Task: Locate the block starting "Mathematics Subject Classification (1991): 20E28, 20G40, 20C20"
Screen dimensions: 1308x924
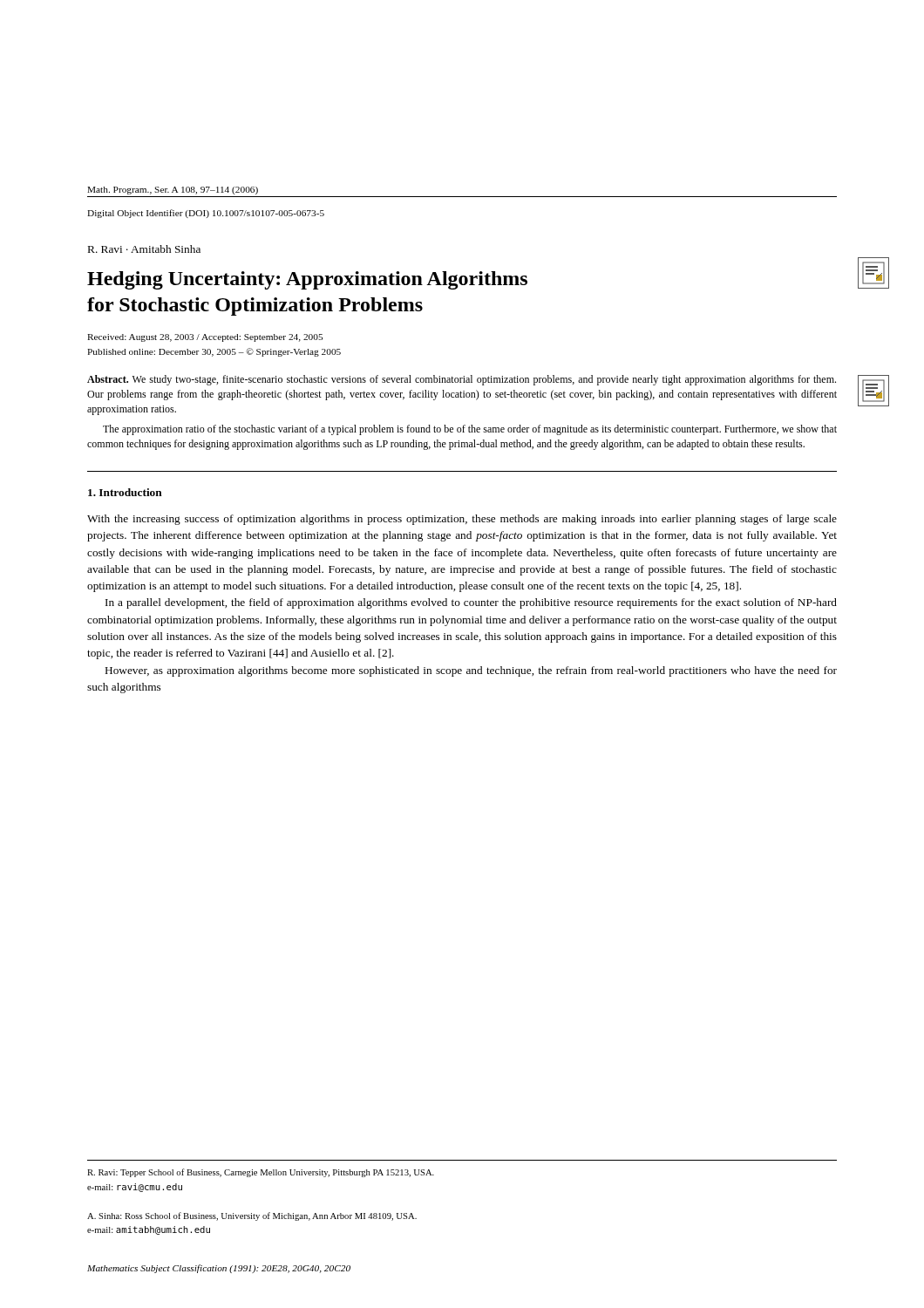Action: pos(219,1268)
